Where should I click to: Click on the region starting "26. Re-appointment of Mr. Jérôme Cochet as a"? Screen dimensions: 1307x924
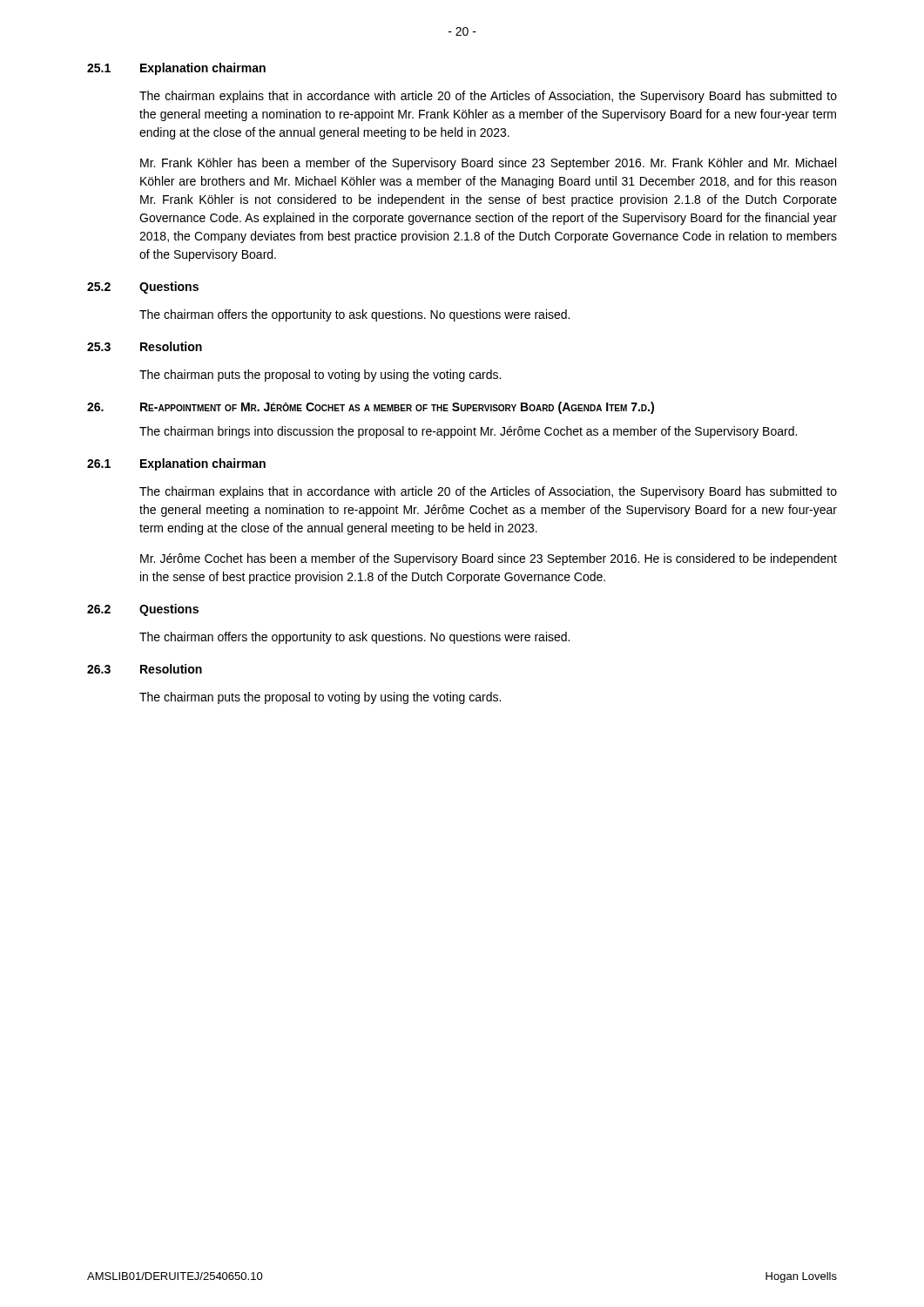tap(371, 407)
